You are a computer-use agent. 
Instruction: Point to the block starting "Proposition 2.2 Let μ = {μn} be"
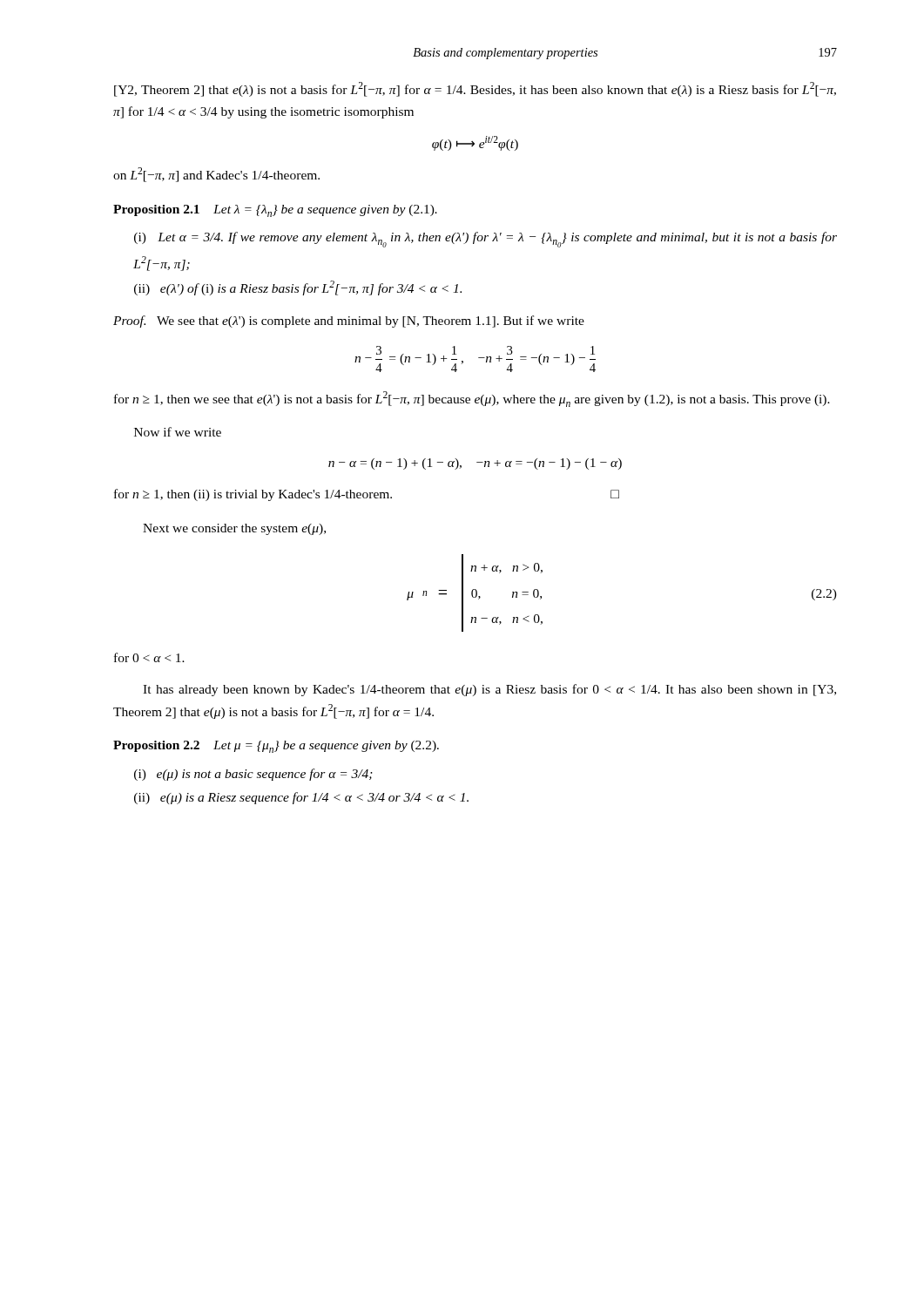277,747
